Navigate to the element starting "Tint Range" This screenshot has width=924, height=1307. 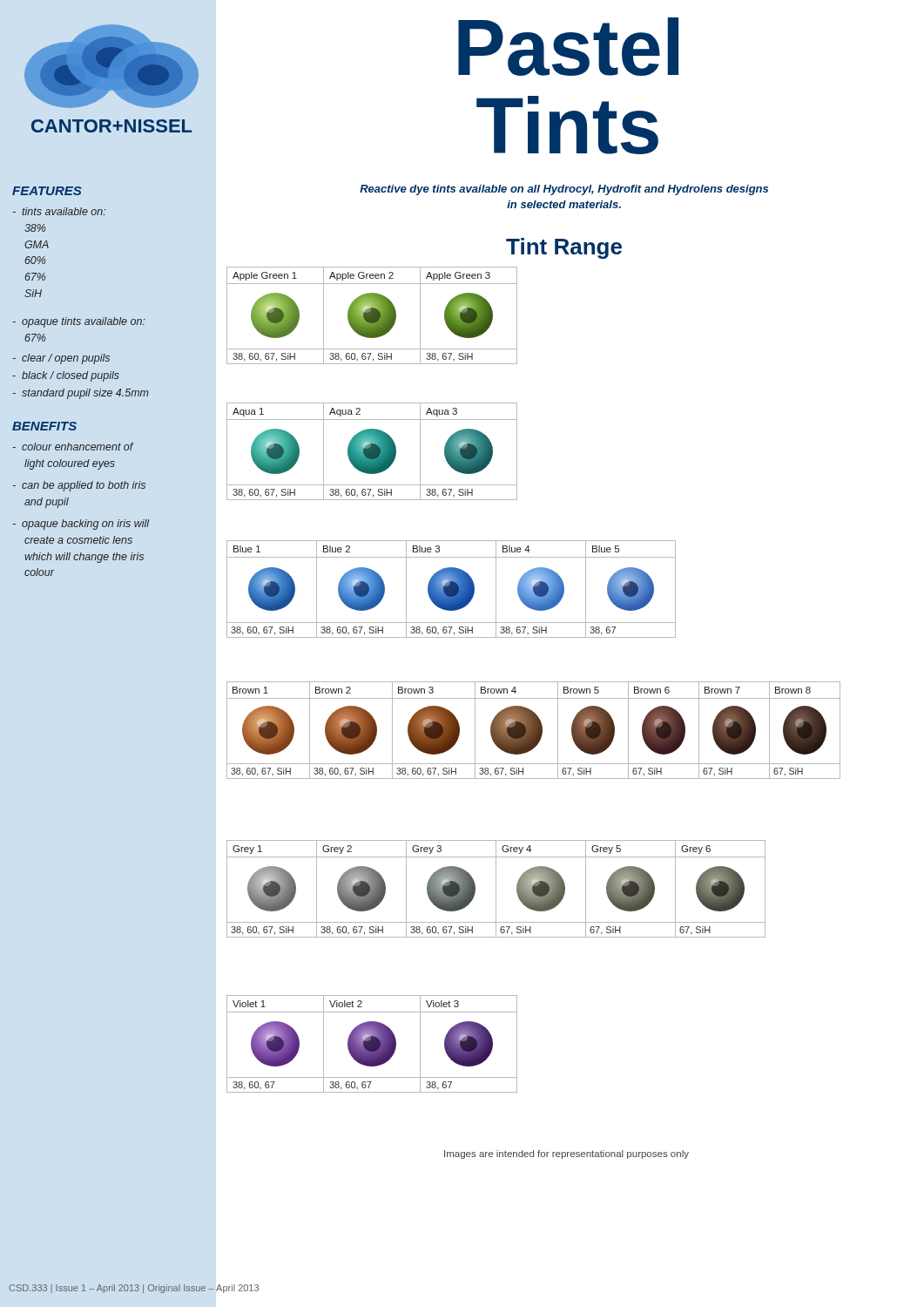[x=564, y=247]
